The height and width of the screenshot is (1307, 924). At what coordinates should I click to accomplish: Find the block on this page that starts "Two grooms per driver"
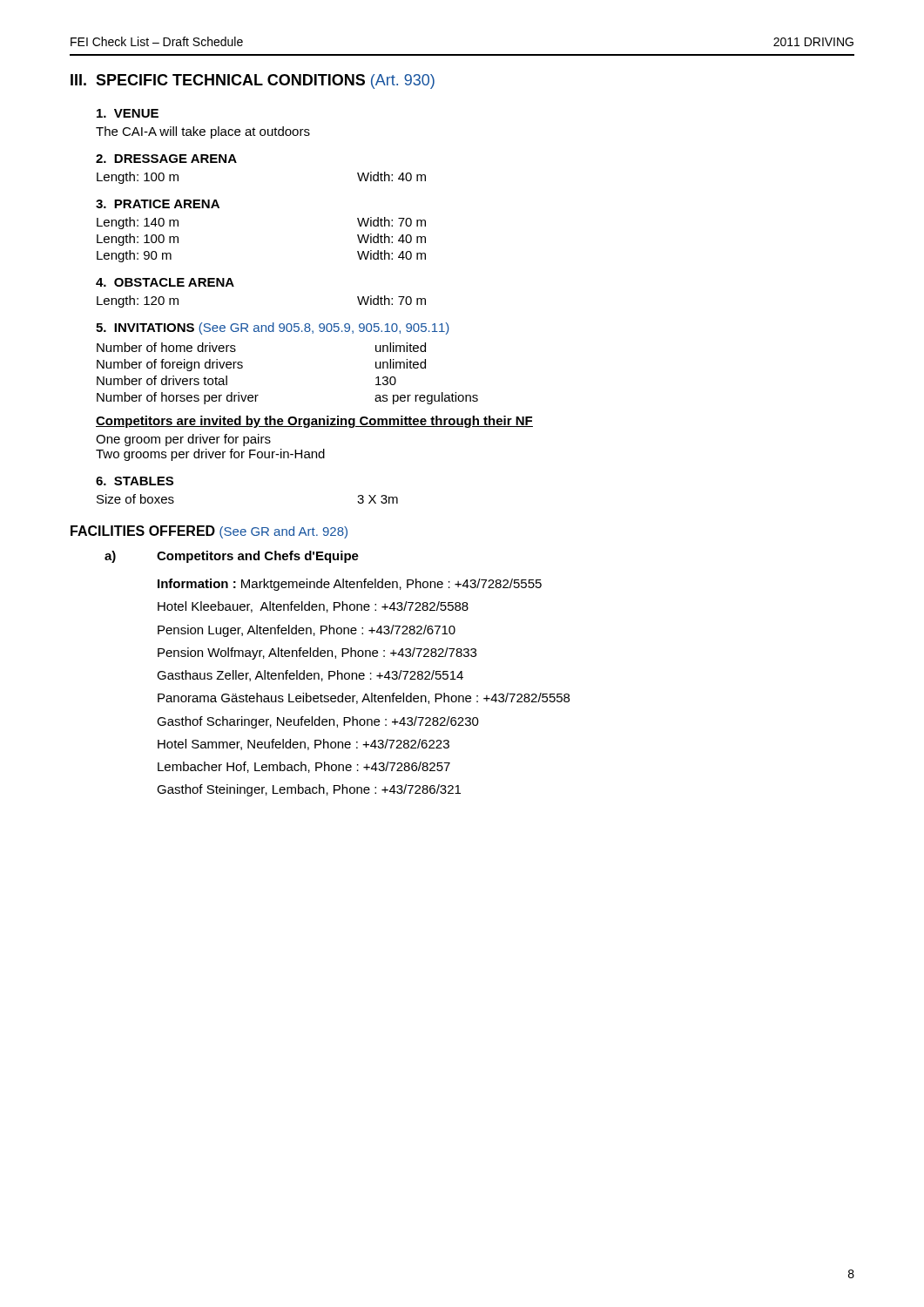pyautogui.click(x=211, y=454)
